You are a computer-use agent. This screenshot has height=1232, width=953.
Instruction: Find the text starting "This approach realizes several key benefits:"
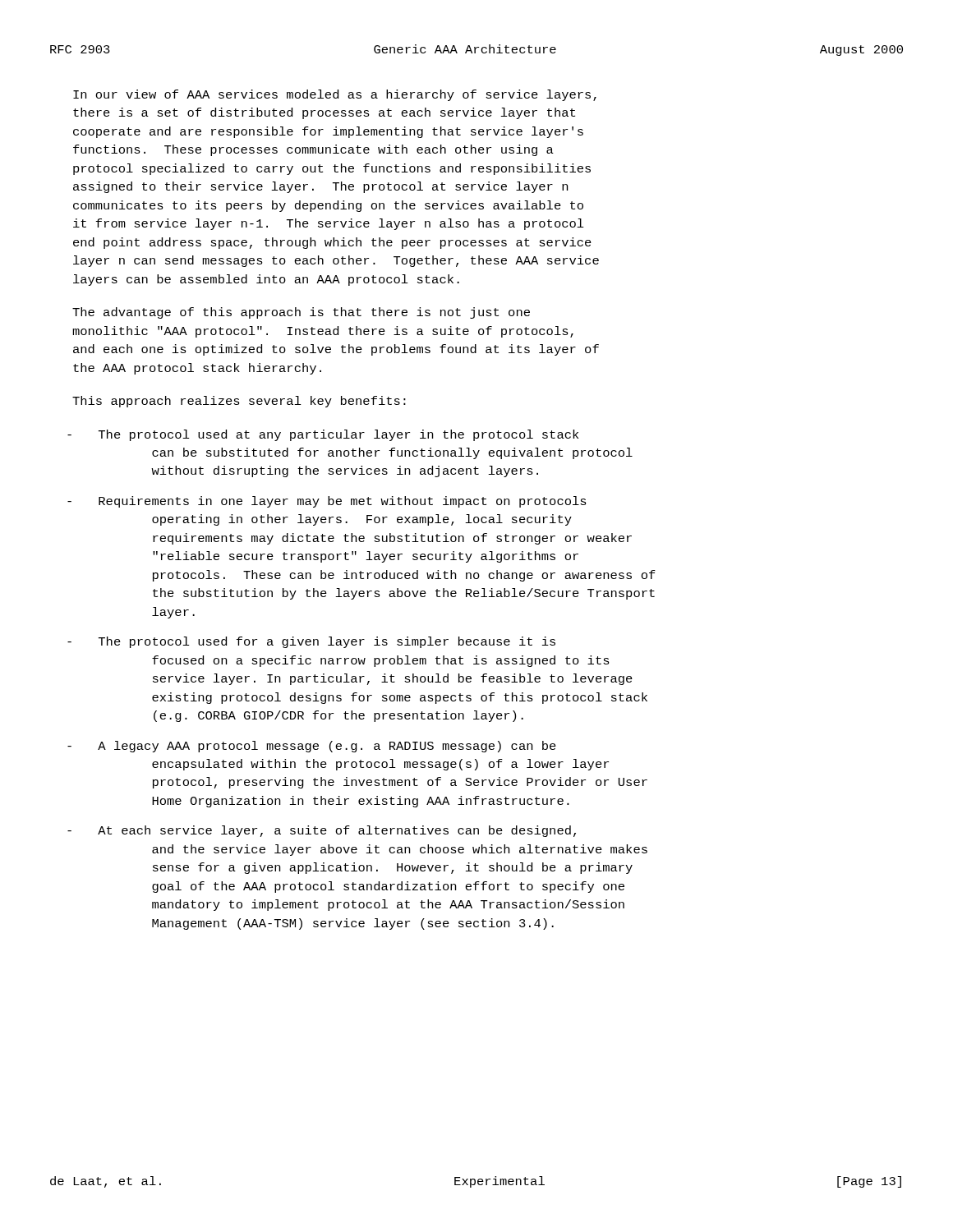click(x=229, y=402)
